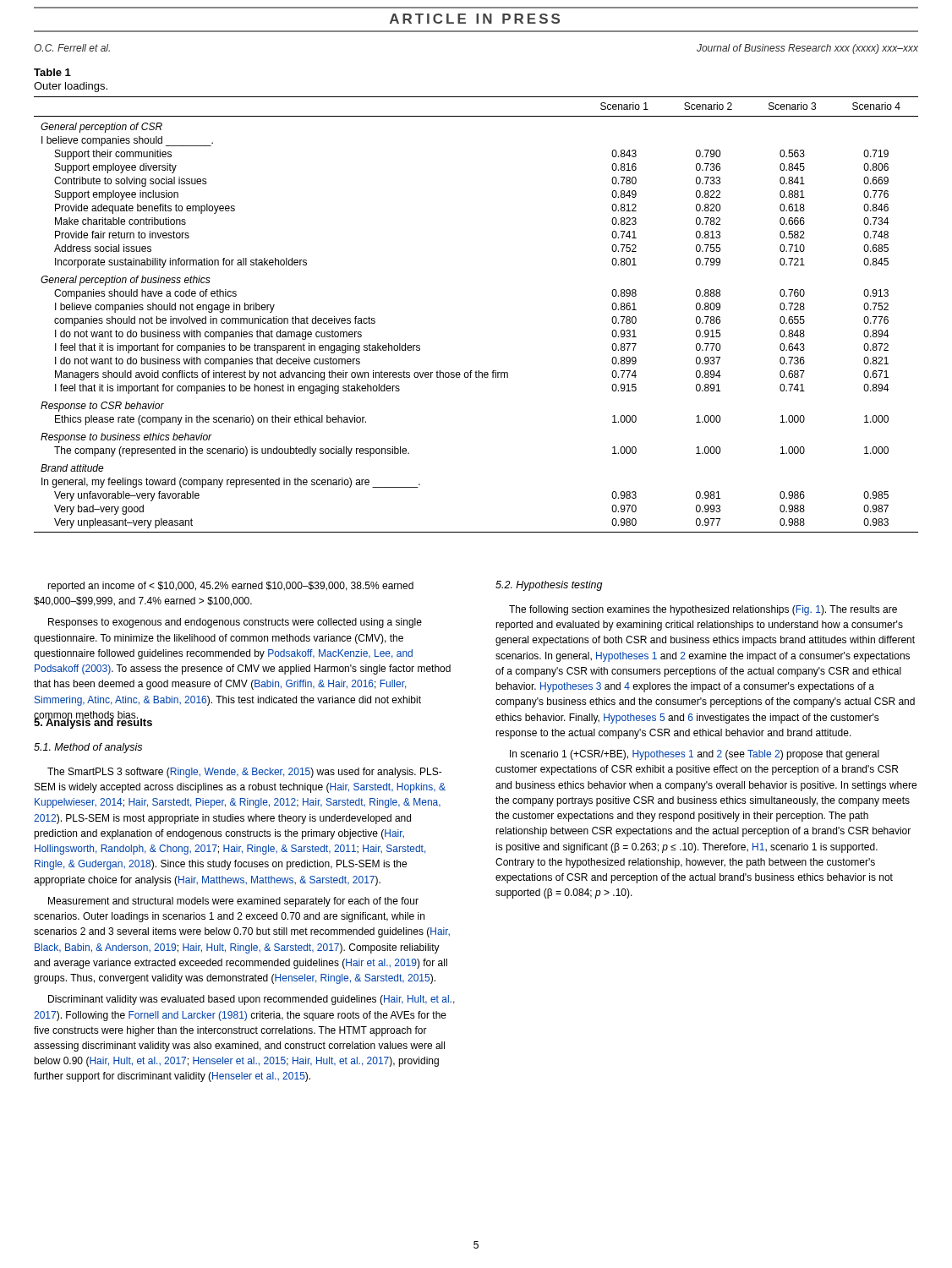Locate the section header that reads "5.2. Hypothesis testing"
This screenshot has height=1268, width=952.
(549, 585)
